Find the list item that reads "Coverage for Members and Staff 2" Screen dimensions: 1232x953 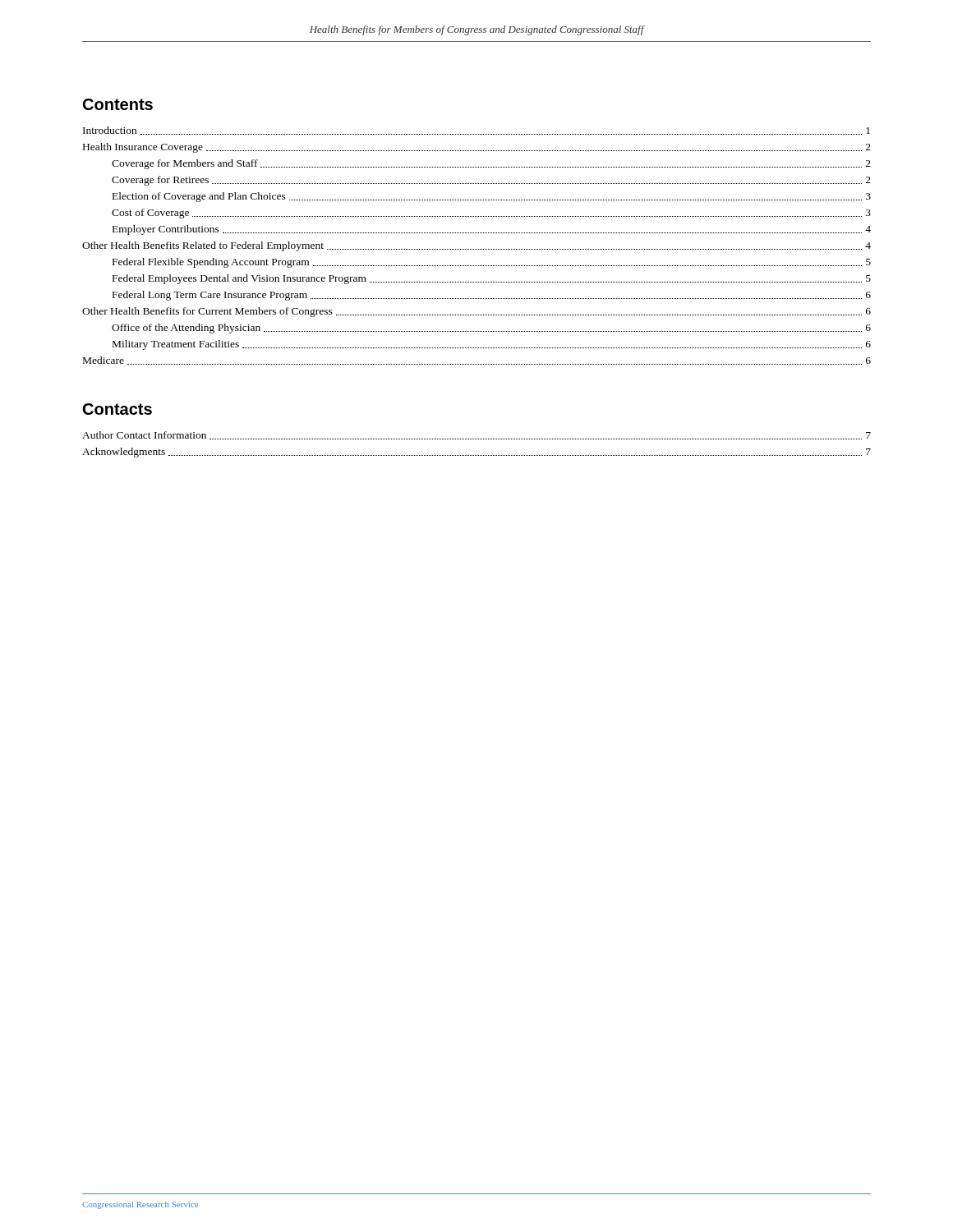click(491, 163)
